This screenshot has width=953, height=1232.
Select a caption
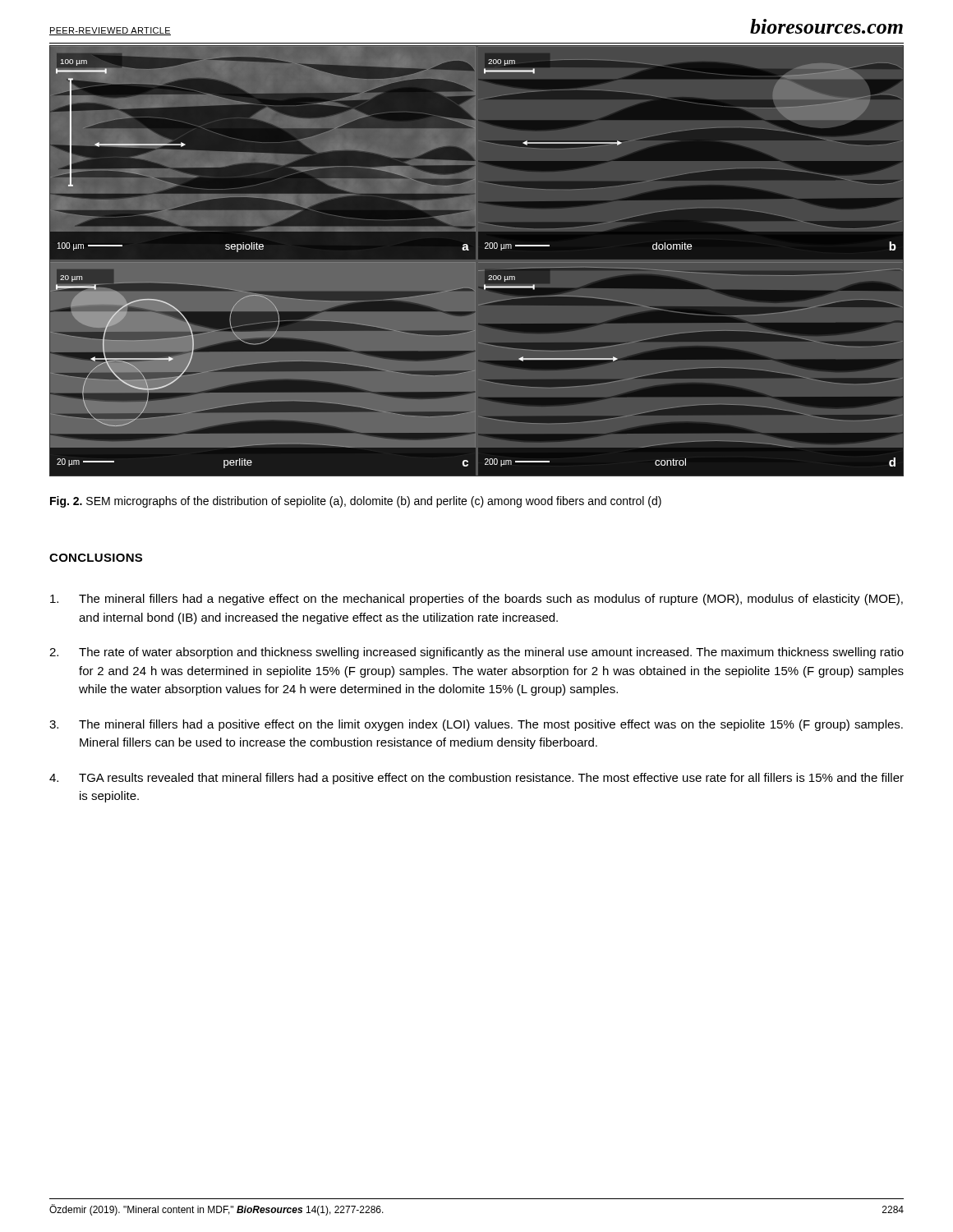click(x=356, y=501)
